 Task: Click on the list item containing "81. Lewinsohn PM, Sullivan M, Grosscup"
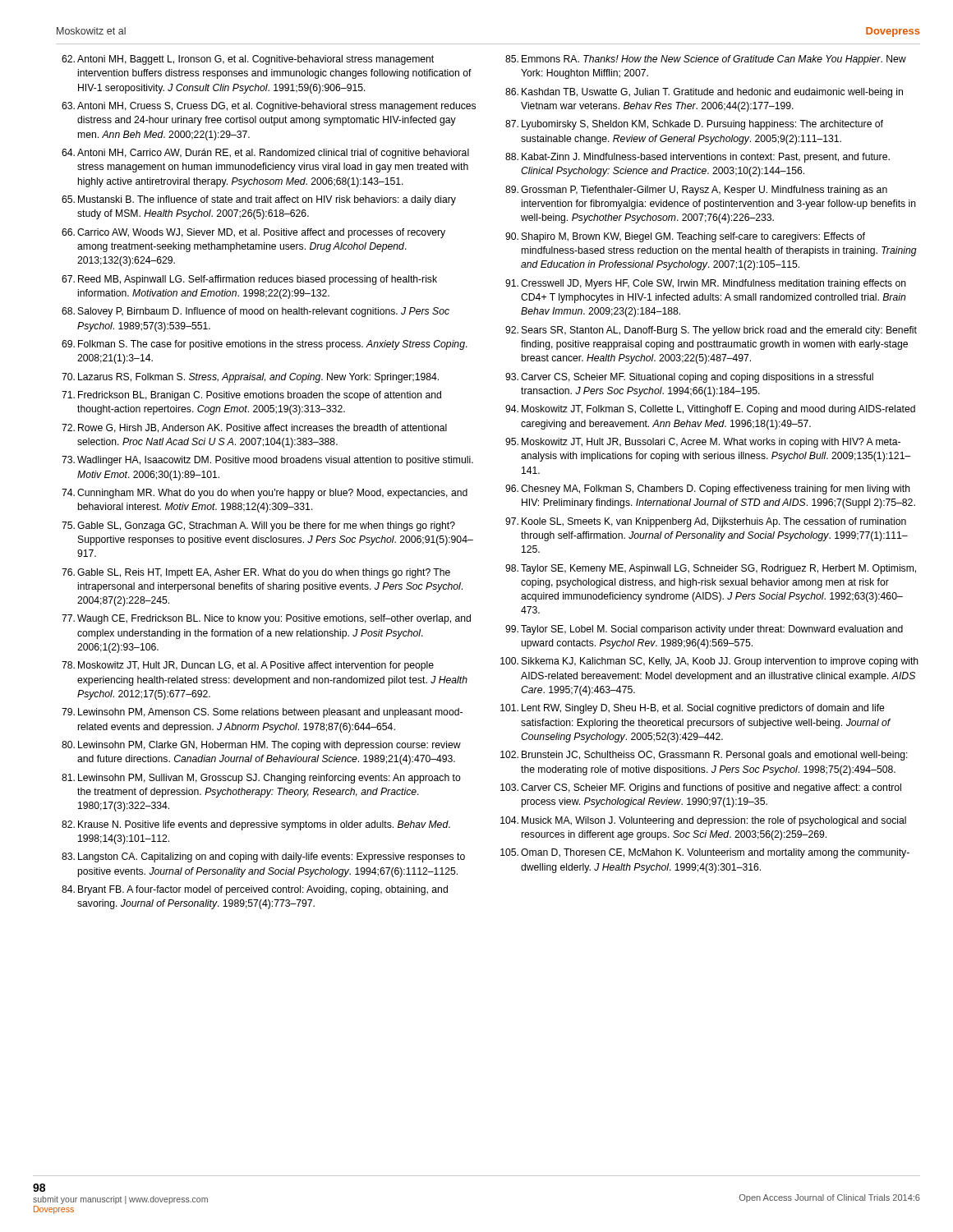point(266,792)
